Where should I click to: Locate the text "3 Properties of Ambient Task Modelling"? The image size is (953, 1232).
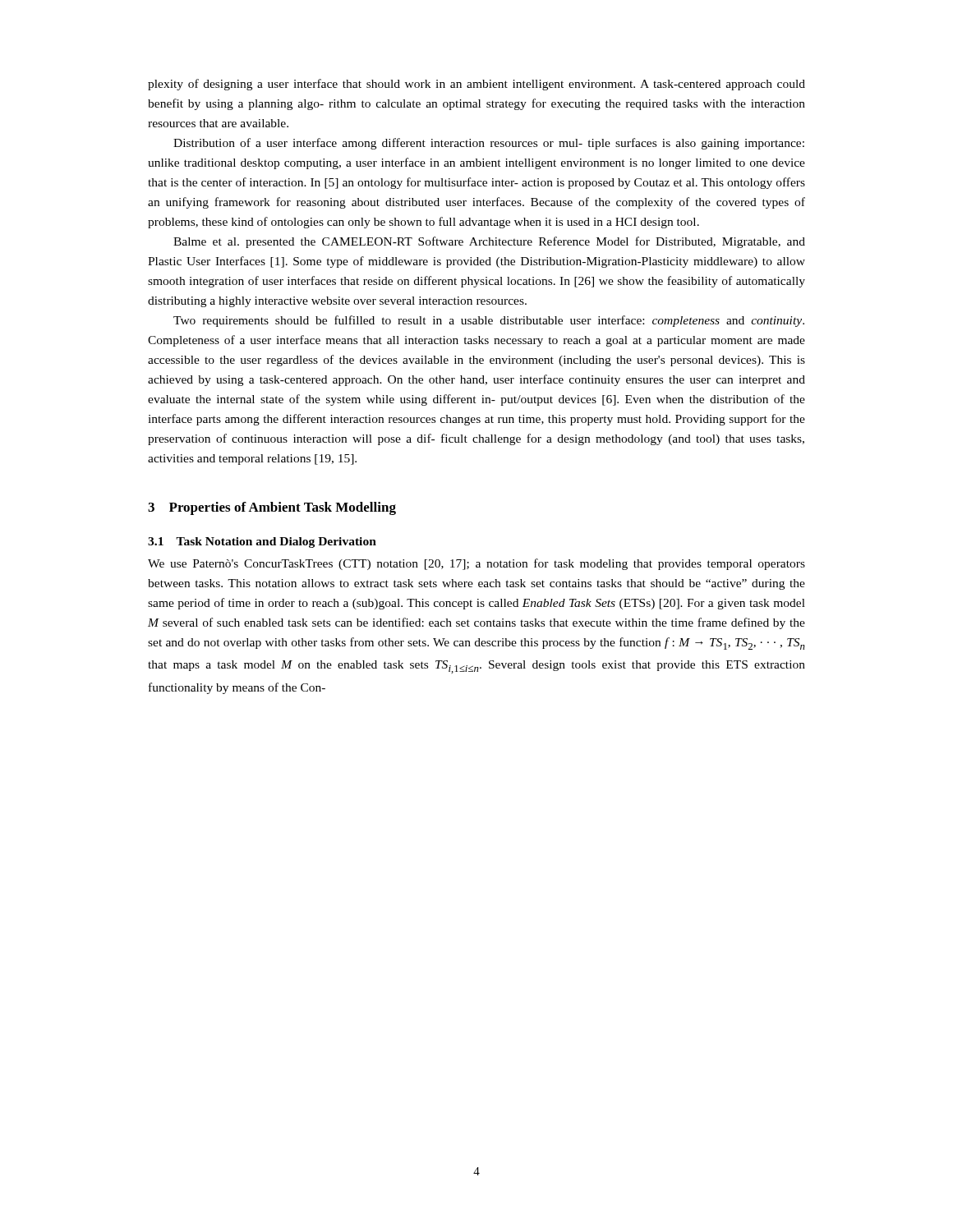click(272, 508)
